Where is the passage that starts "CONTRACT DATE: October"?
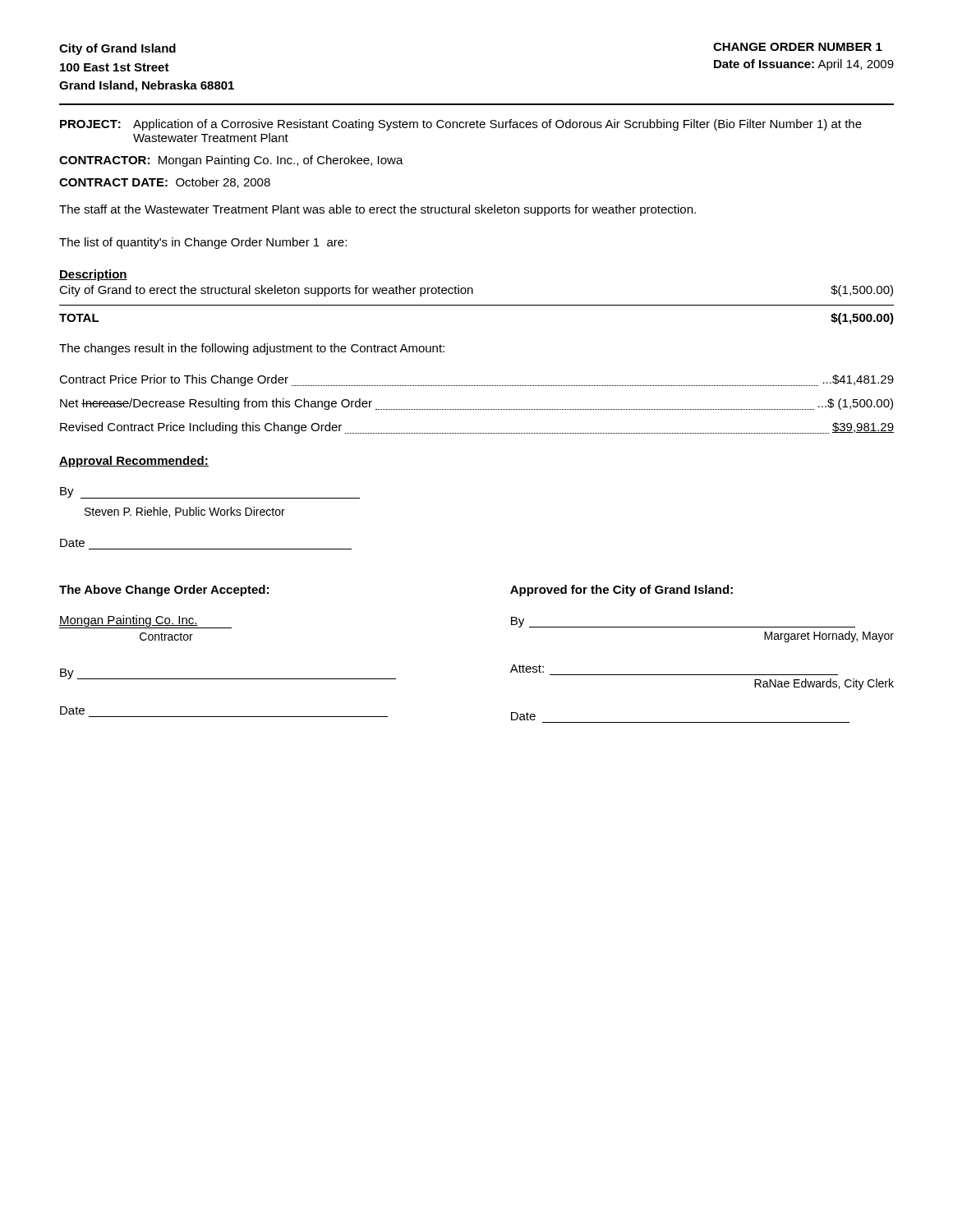This screenshot has height=1232, width=953. pos(165,182)
